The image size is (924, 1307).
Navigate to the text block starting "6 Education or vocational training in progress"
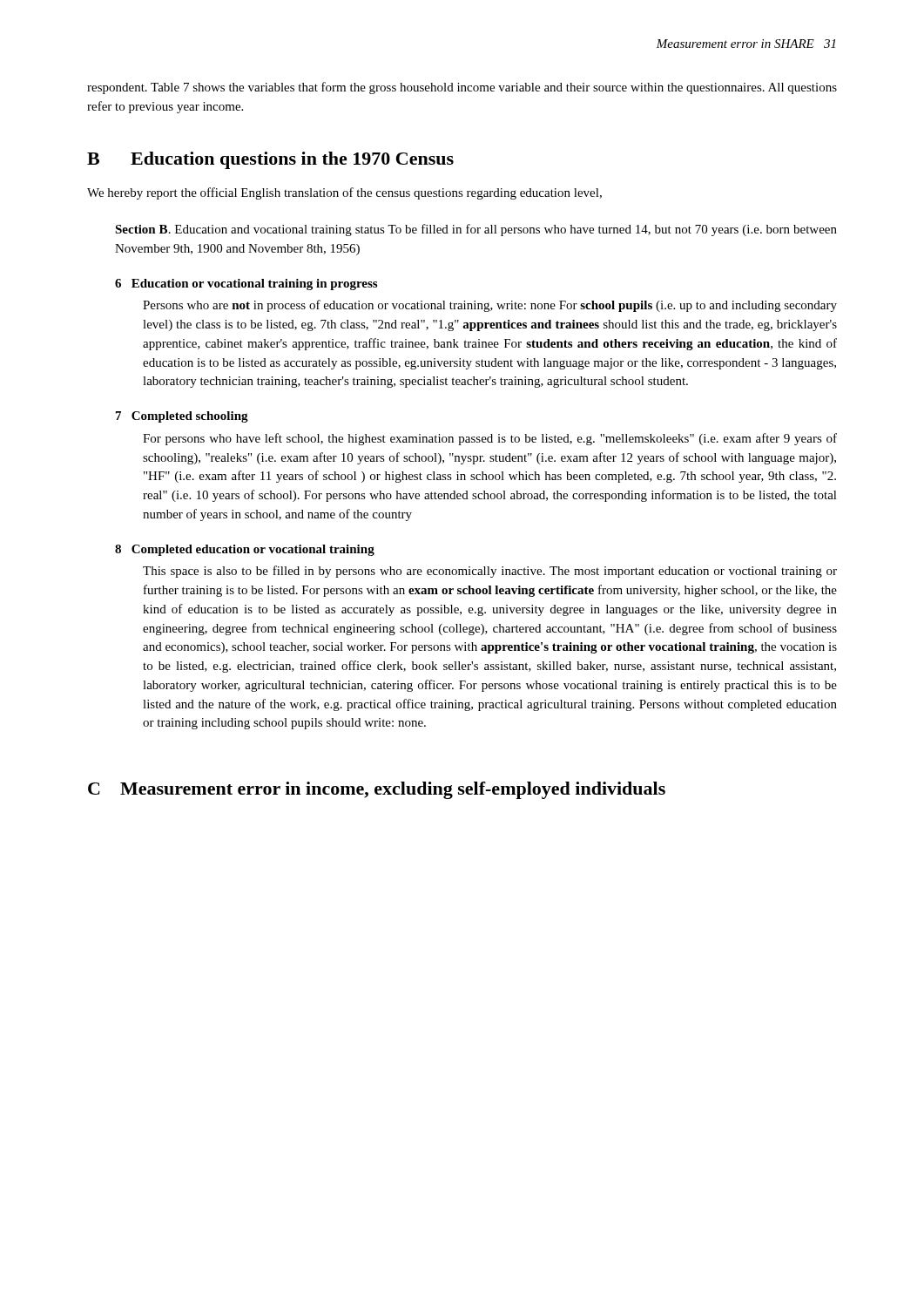click(246, 283)
